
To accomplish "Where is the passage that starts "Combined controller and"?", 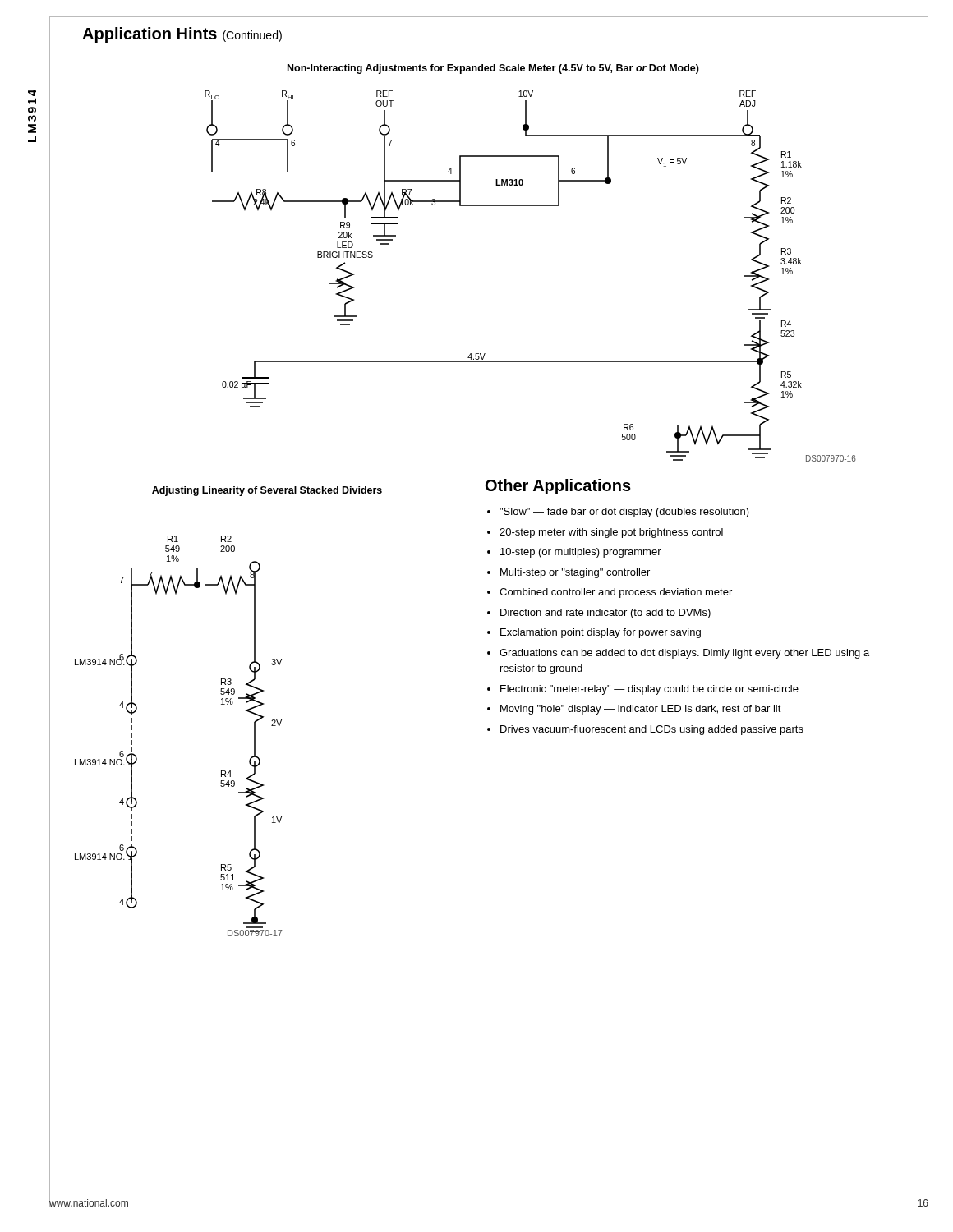I will pyautogui.click(x=616, y=592).
